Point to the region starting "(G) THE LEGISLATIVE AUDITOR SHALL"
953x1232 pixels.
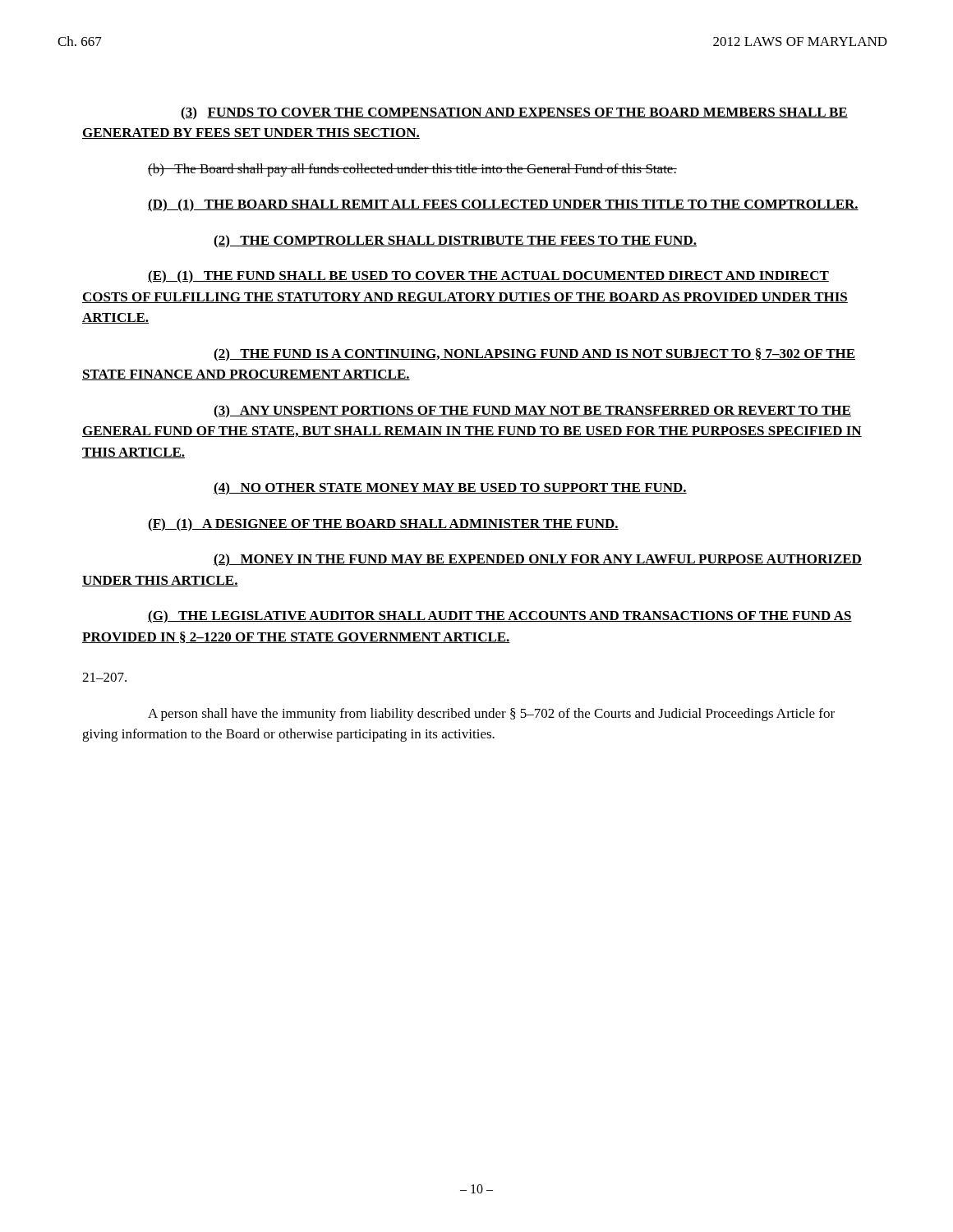click(x=476, y=626)
